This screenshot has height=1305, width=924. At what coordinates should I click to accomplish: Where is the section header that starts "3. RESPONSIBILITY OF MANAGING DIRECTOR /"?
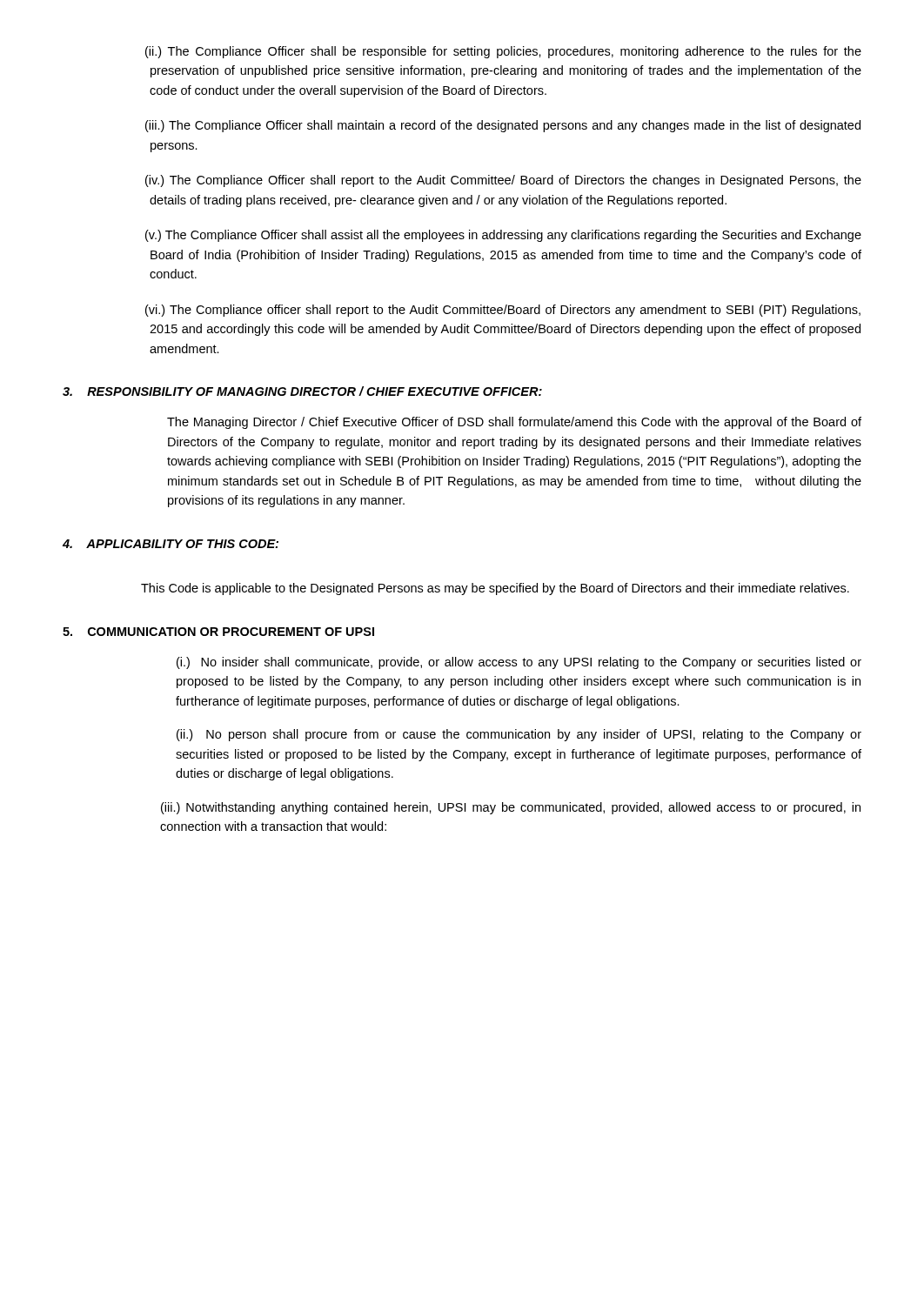(x=302, y=392)
